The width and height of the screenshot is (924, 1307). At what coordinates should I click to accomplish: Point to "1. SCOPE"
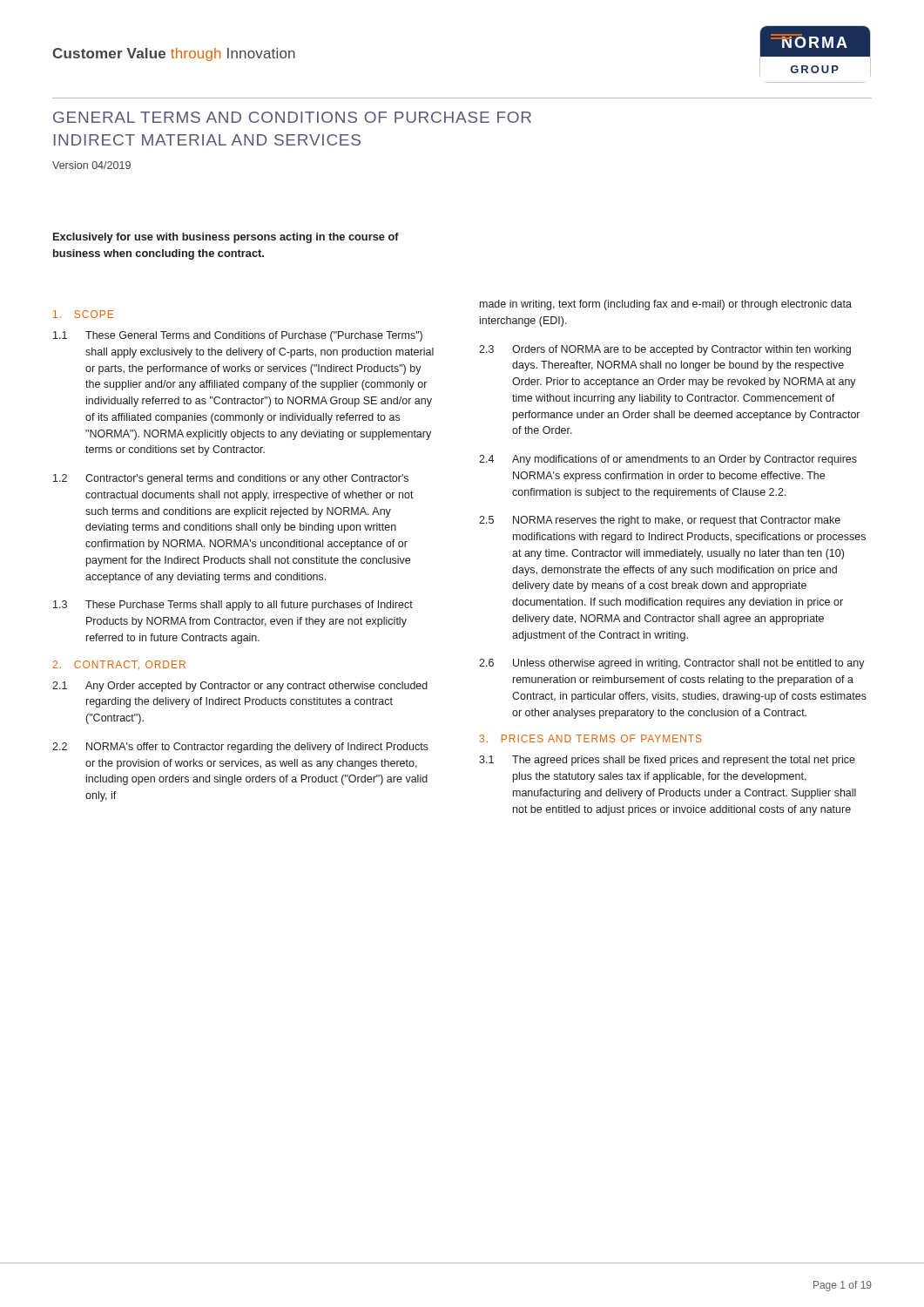(x=83, y=315)
